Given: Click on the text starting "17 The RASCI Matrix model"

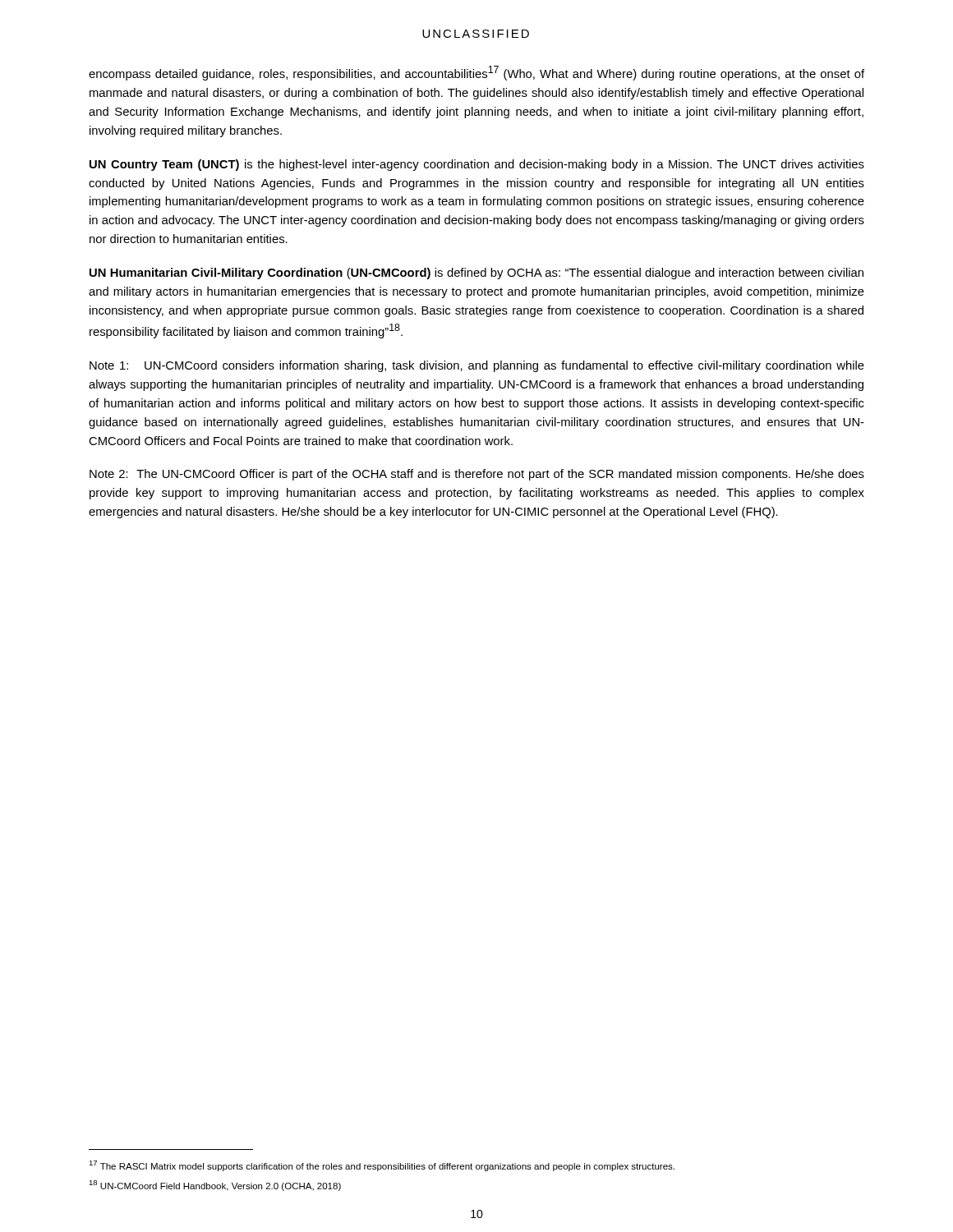Looking at the screenshot, I should pos(382,1165).
